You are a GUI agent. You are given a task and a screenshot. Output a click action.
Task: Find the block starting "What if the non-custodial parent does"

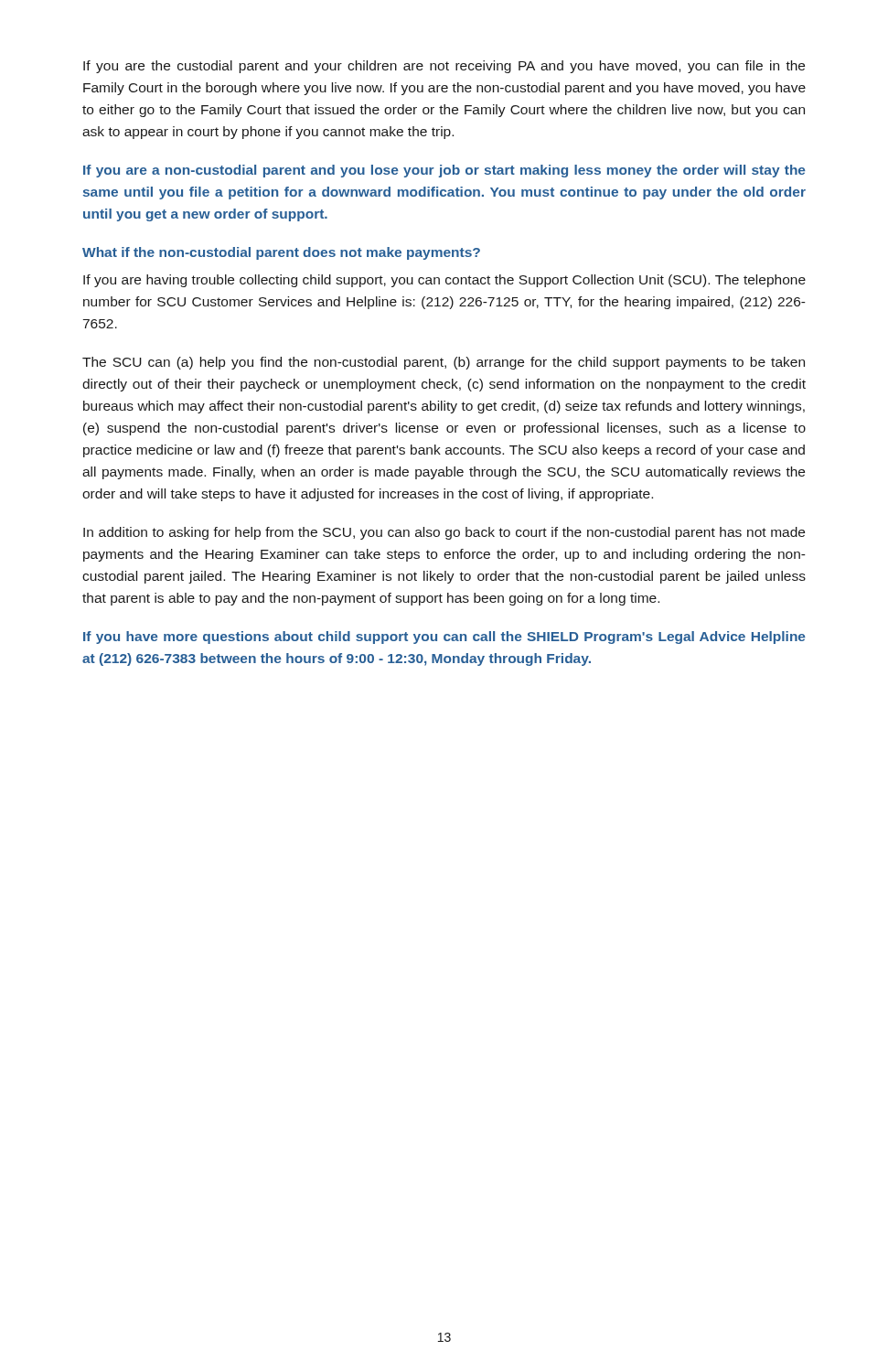[x=282, y=252]
